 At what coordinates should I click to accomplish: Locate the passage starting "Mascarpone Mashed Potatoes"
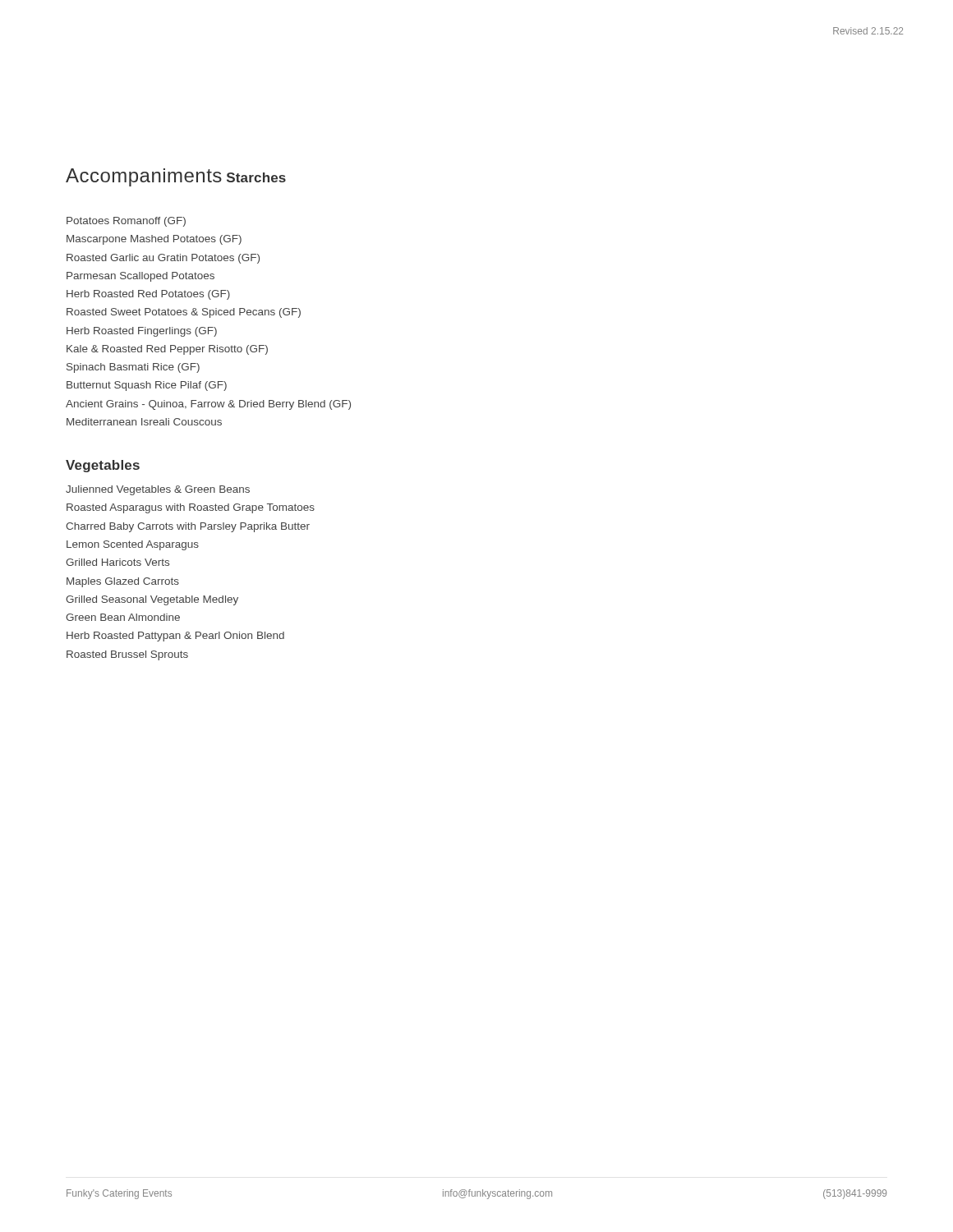tap(154, 239)
